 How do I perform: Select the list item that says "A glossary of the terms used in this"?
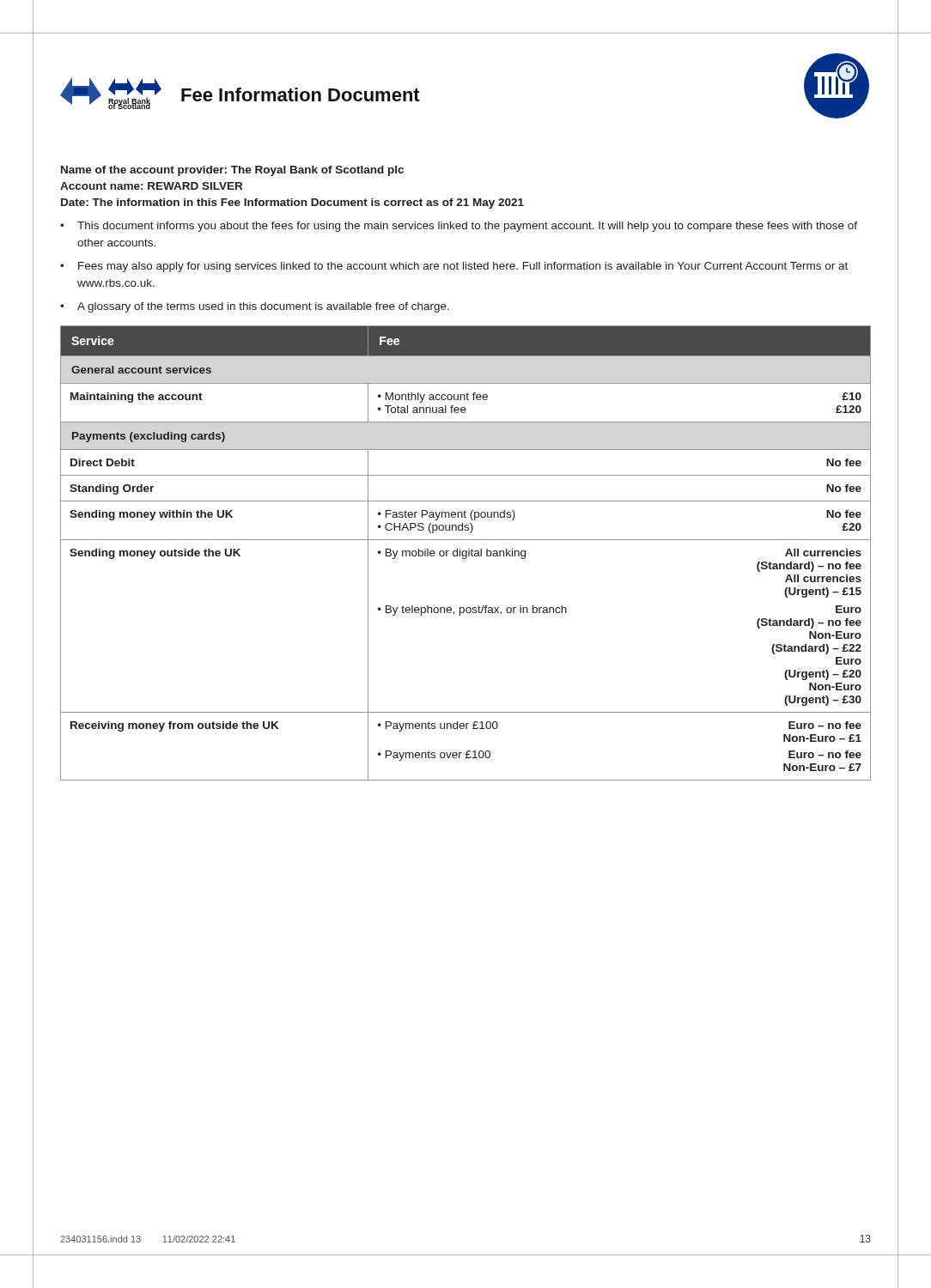point(264,306)
